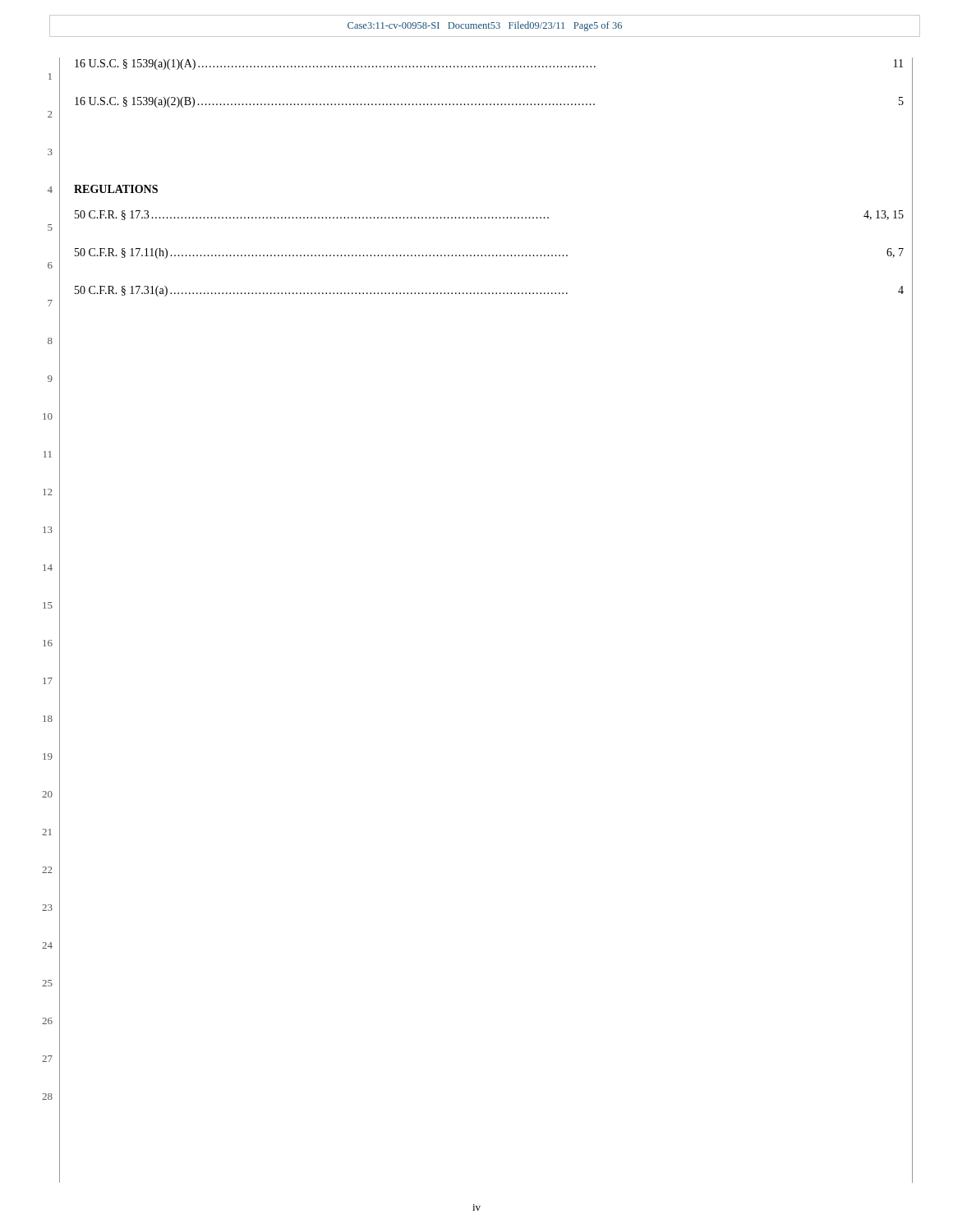This screenshot has width=953, height=1232.
Task: Select the block starting "50 C.F.R. § 17.31(a)"
Action: pyautogui.click(x=489, y=291)
